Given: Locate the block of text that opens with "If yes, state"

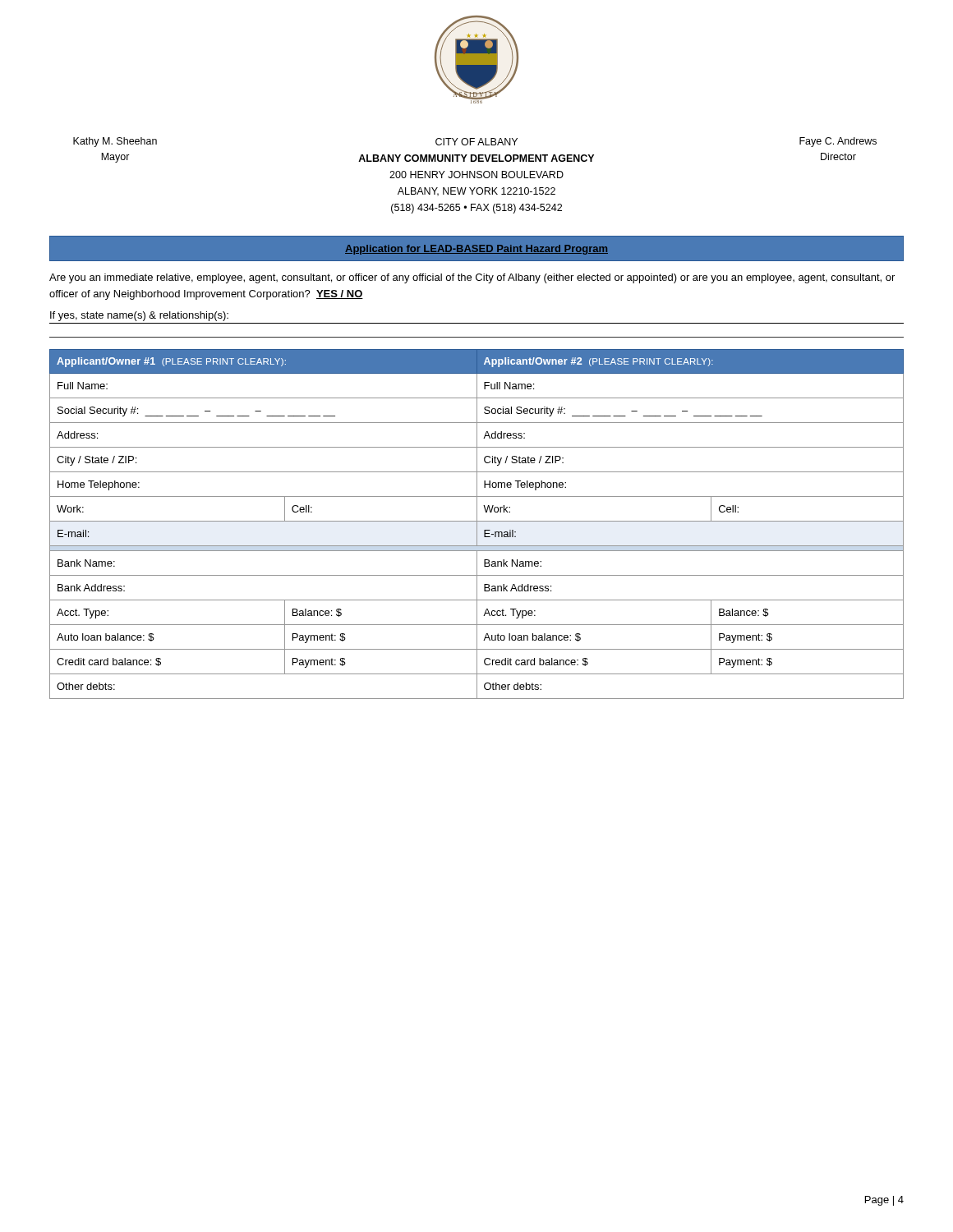Looking at the screenshot, I should 139,315.
